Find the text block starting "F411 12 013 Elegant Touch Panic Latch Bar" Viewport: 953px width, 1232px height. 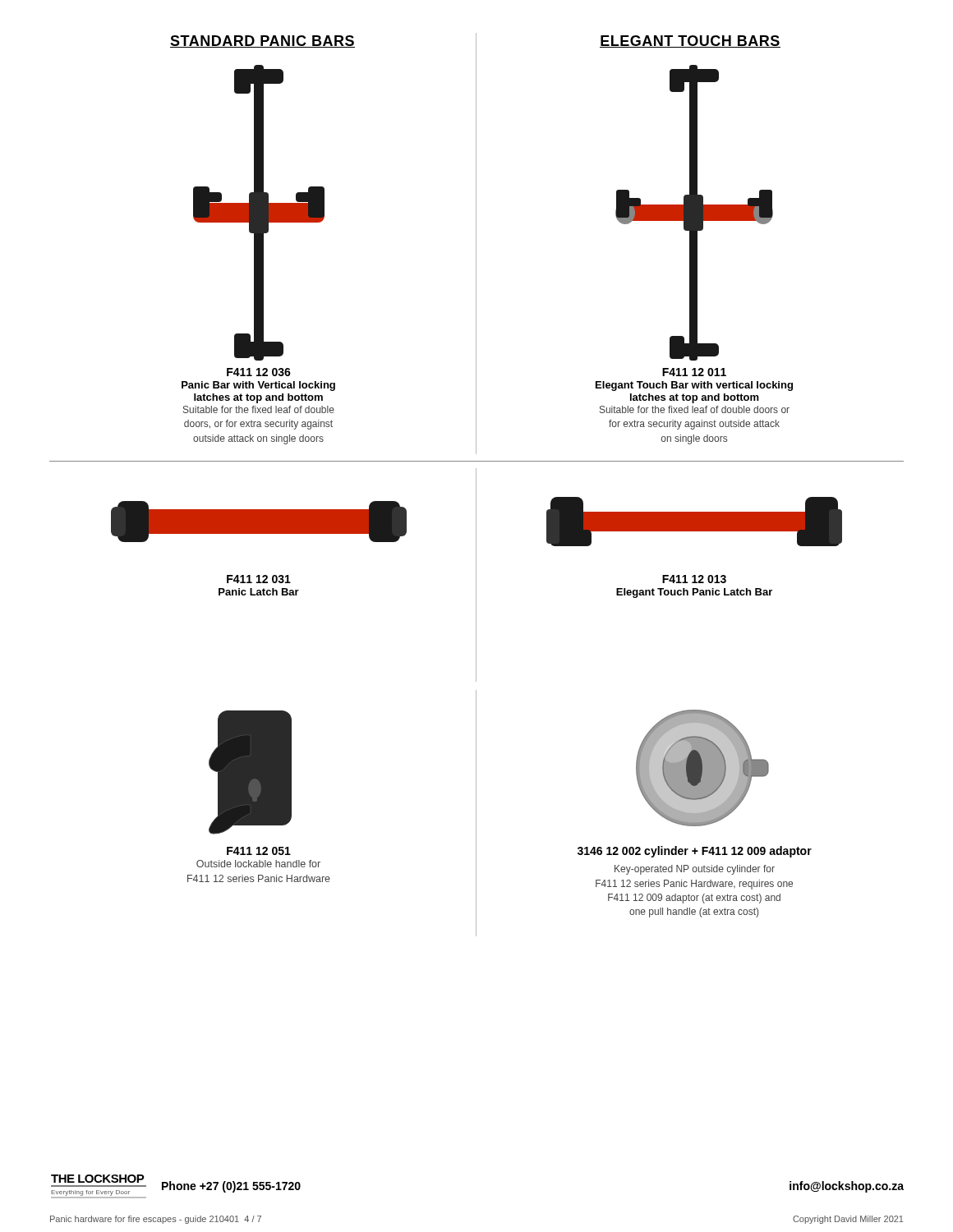[694, 585]
